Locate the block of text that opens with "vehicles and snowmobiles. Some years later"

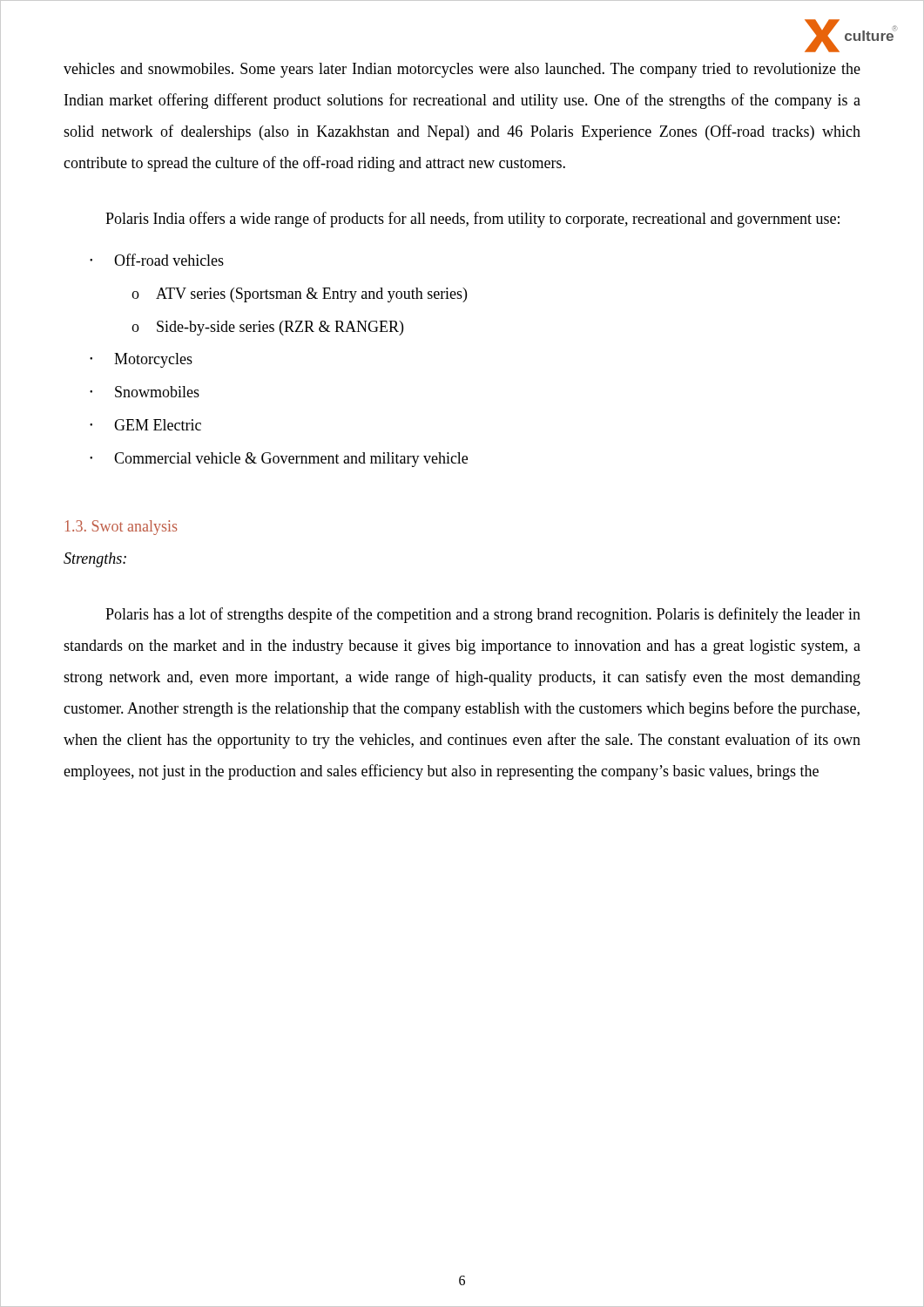(462, 116)
